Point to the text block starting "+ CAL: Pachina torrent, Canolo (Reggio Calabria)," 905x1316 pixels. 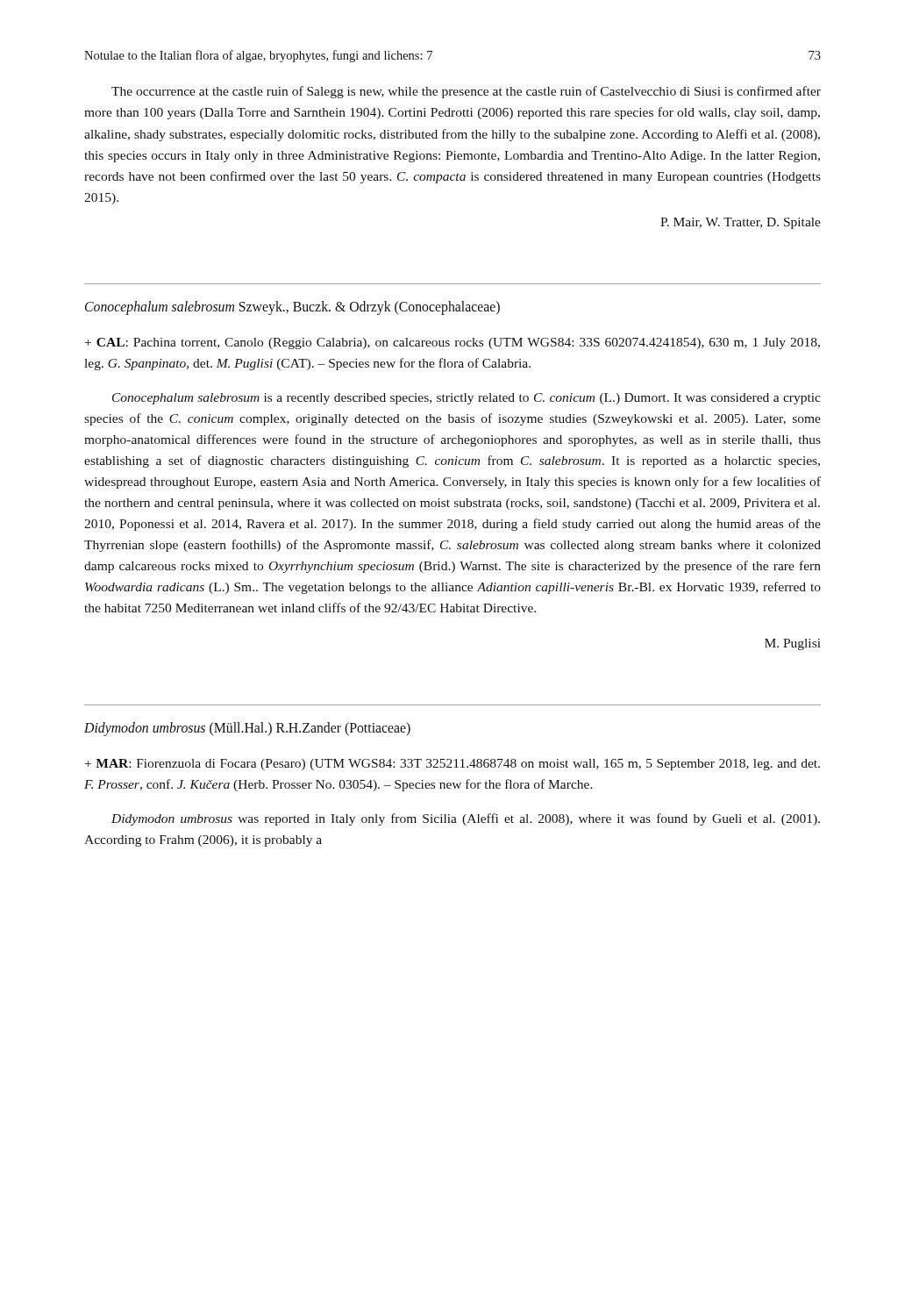click(452, 352)
